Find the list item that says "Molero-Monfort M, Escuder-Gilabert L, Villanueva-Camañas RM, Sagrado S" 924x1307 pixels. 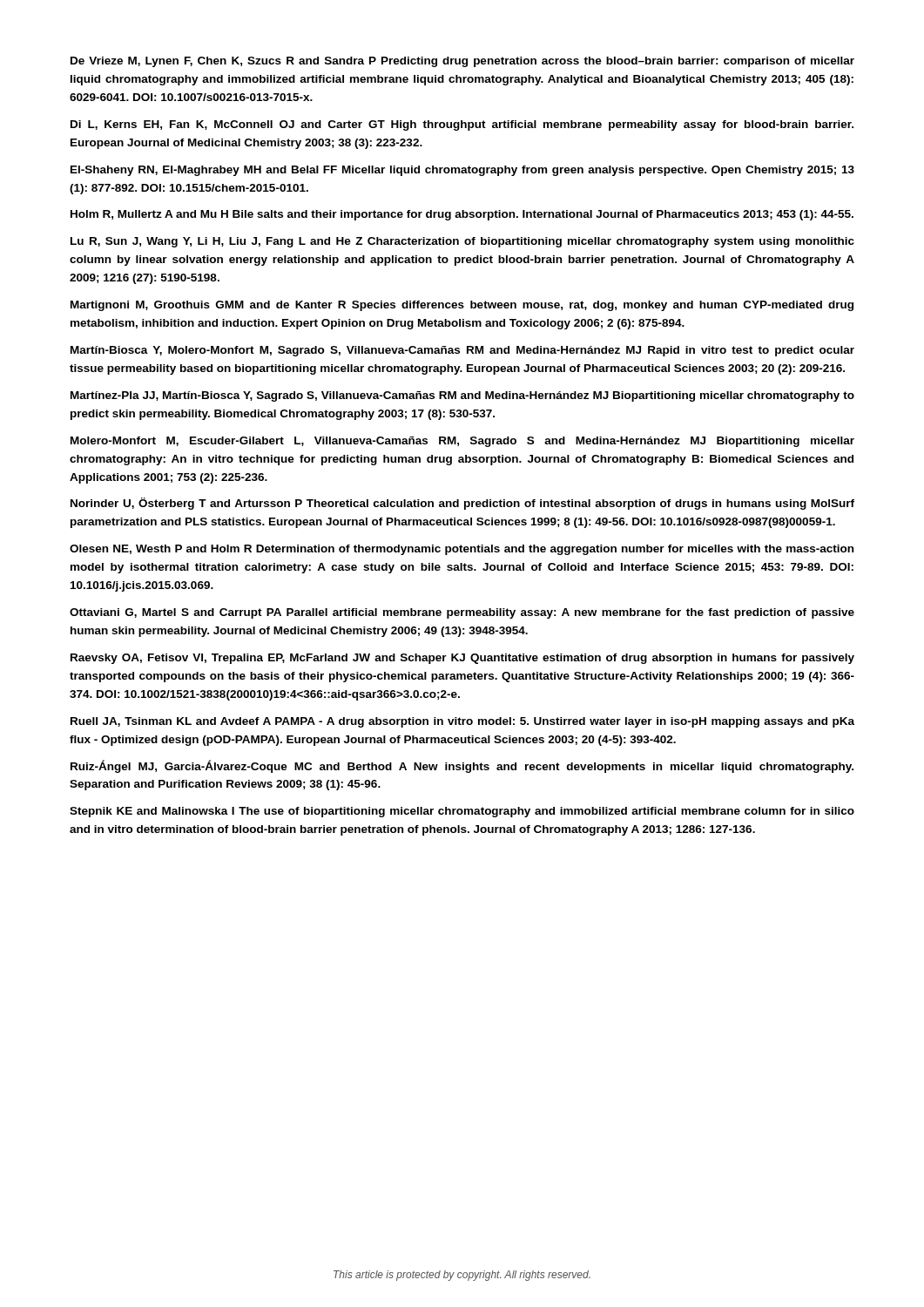(462, 458)
